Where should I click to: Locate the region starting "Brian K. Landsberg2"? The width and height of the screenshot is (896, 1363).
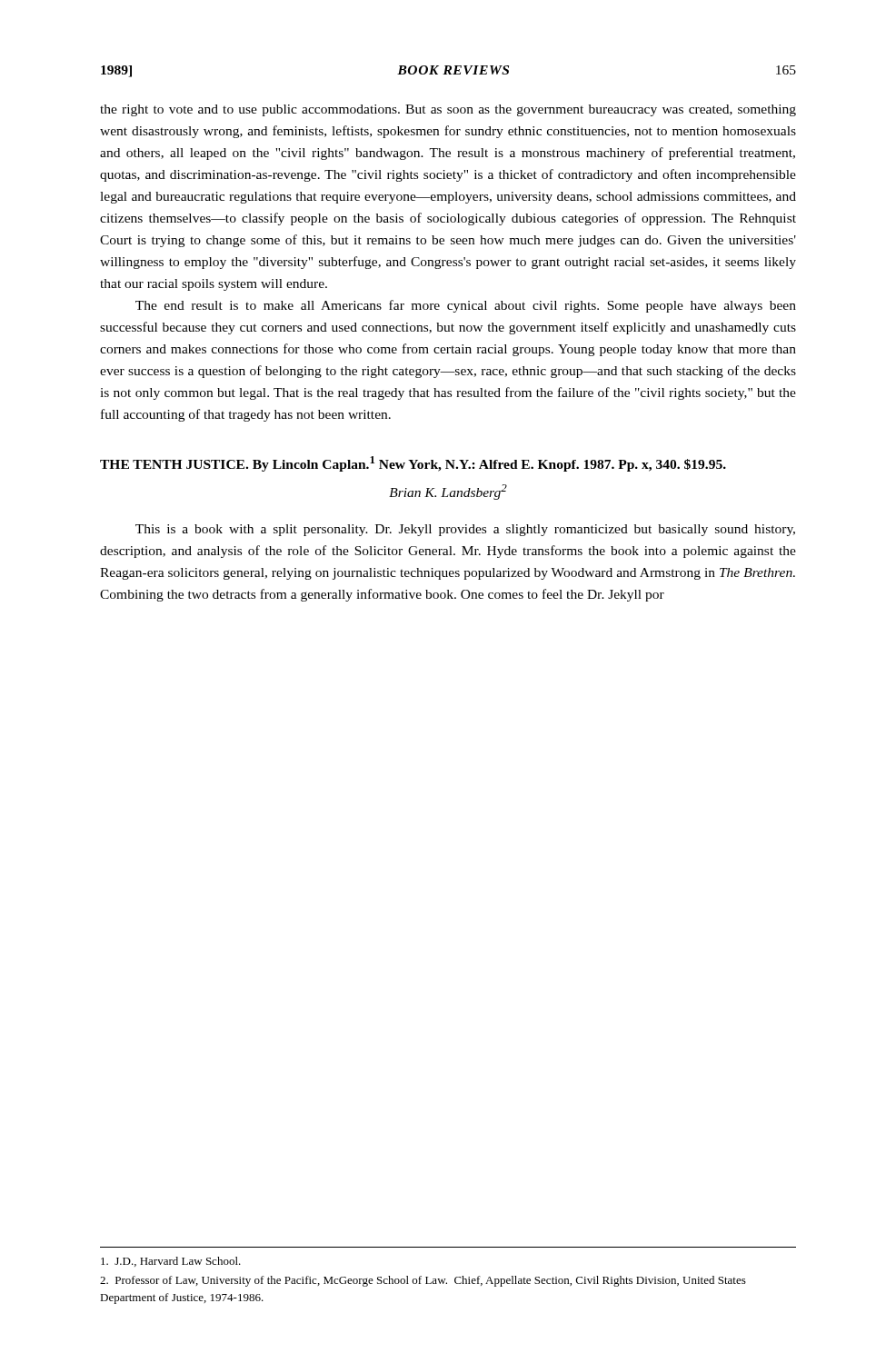pyautogui.click(x=448, y=491)
